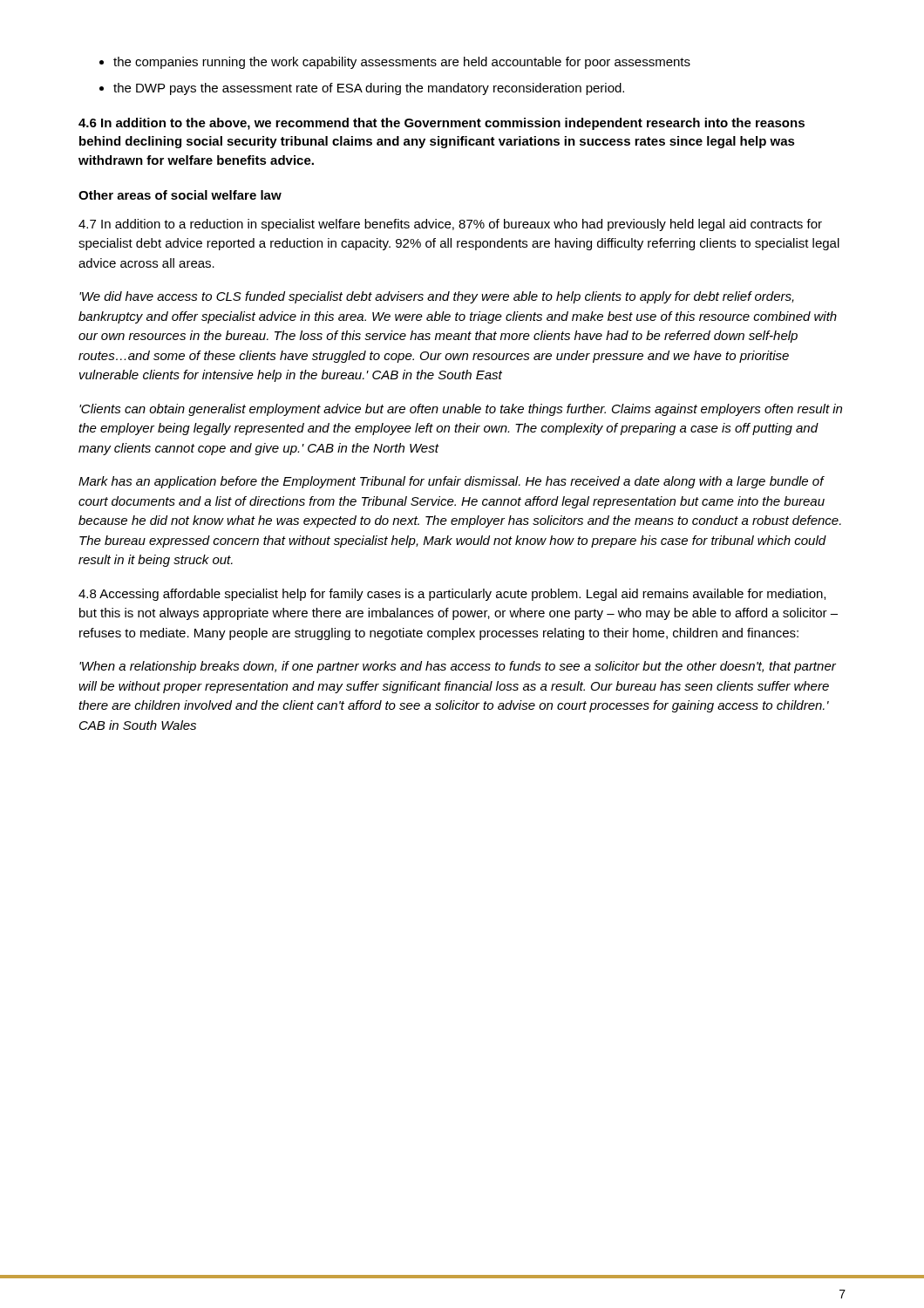924x1308 pixels.
Task: Navigate to the block starting "the DWP pays the assessment rate of"
Action: [479, 88]
